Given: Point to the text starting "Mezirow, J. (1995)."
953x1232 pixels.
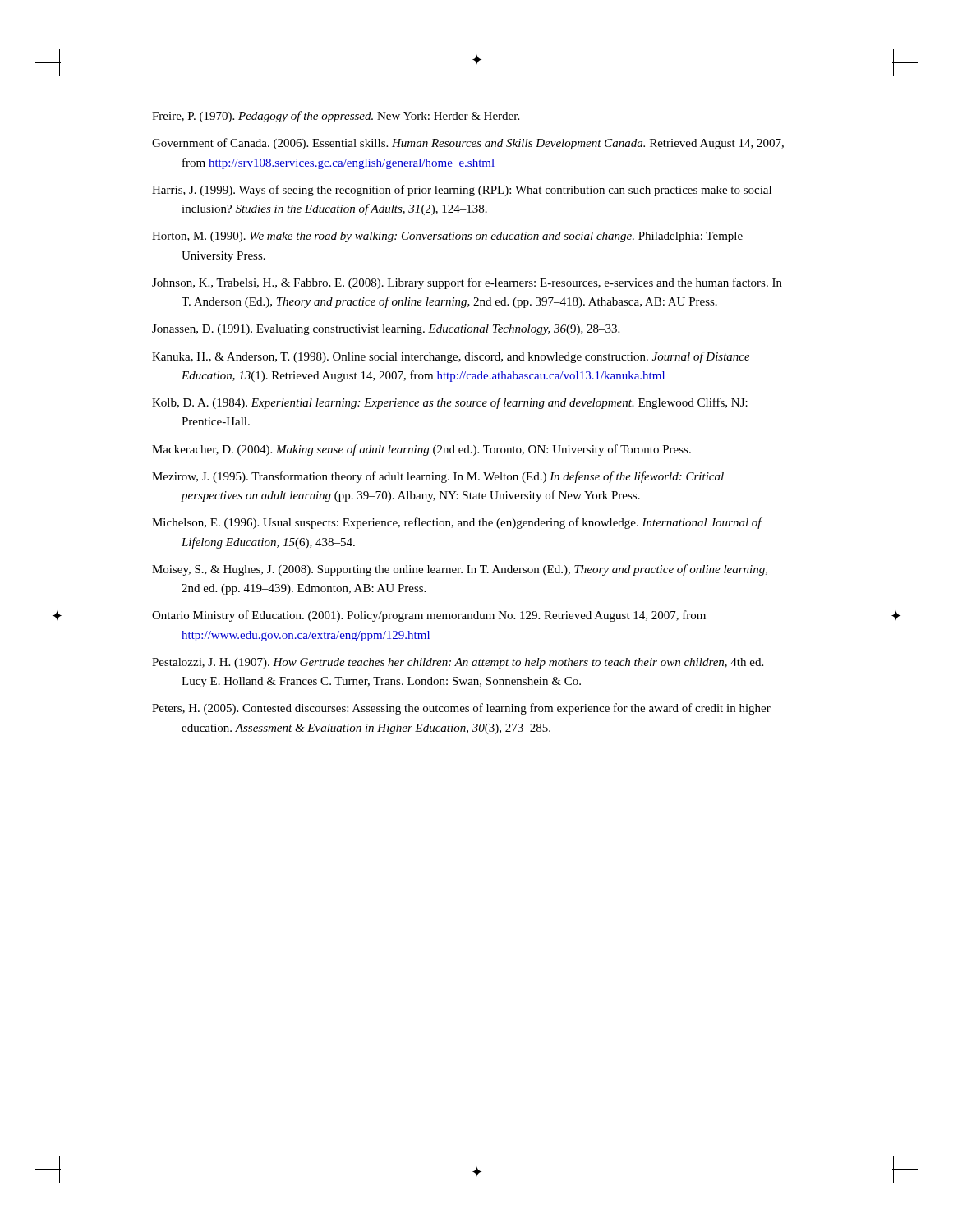Looking at the screenshot, I should coord(438,486).
